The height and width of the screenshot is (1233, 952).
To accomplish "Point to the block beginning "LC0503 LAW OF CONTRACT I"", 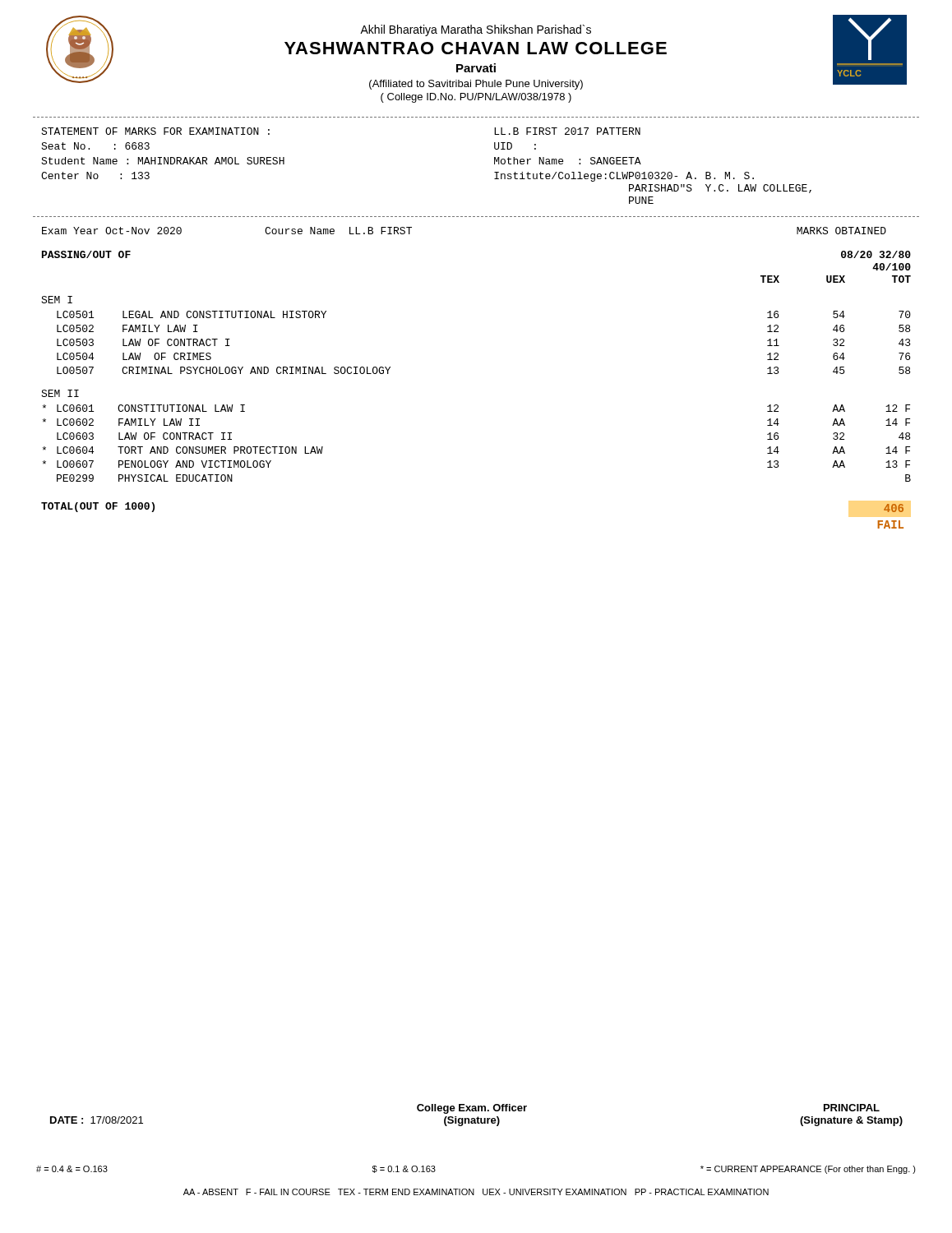I will click(x=72, y=342).
